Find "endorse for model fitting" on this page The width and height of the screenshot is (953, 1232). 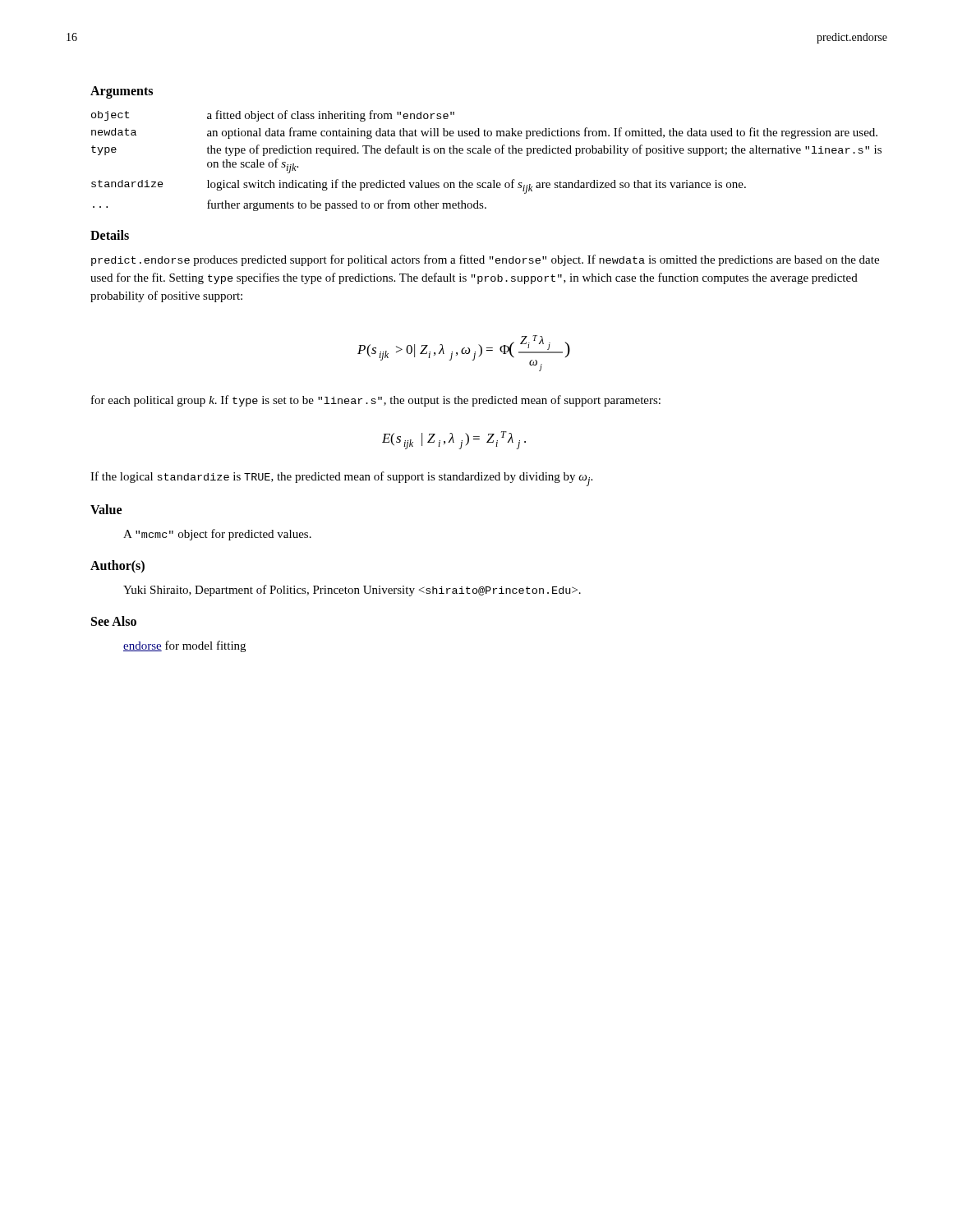(x=185, y=645)
